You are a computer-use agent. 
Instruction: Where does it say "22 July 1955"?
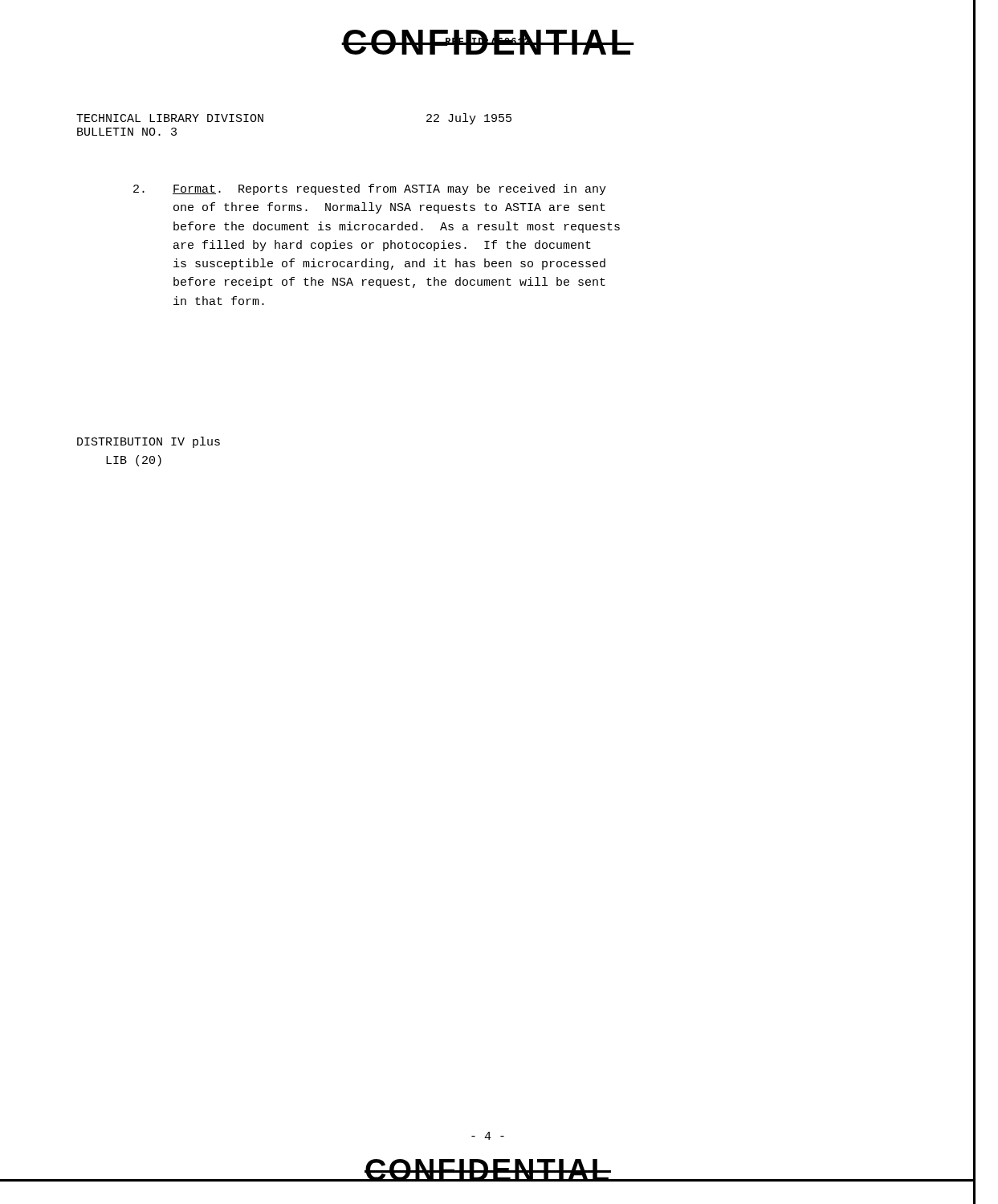click(469, 119)
